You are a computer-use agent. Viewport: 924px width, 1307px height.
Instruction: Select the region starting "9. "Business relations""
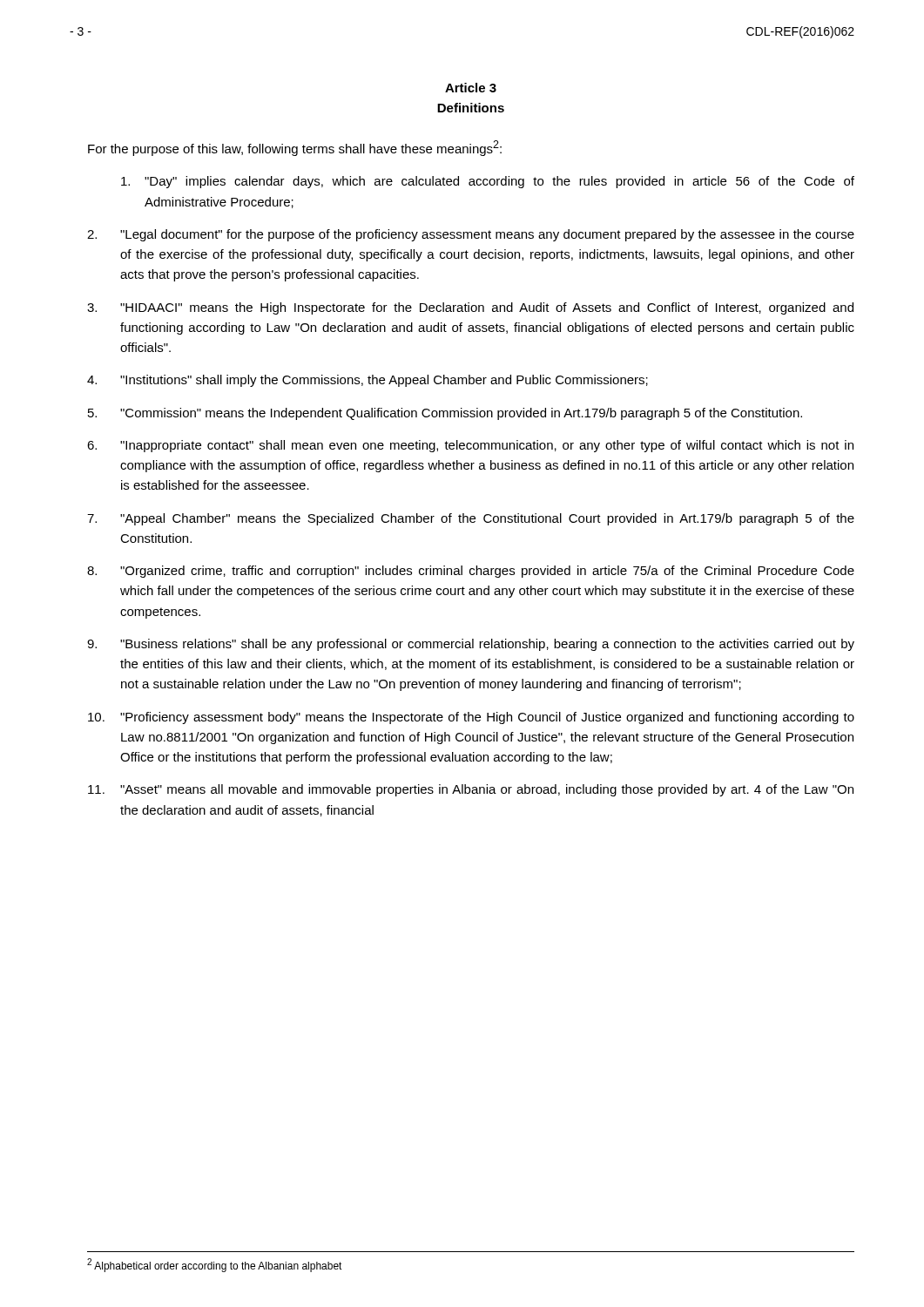(471, 664)
